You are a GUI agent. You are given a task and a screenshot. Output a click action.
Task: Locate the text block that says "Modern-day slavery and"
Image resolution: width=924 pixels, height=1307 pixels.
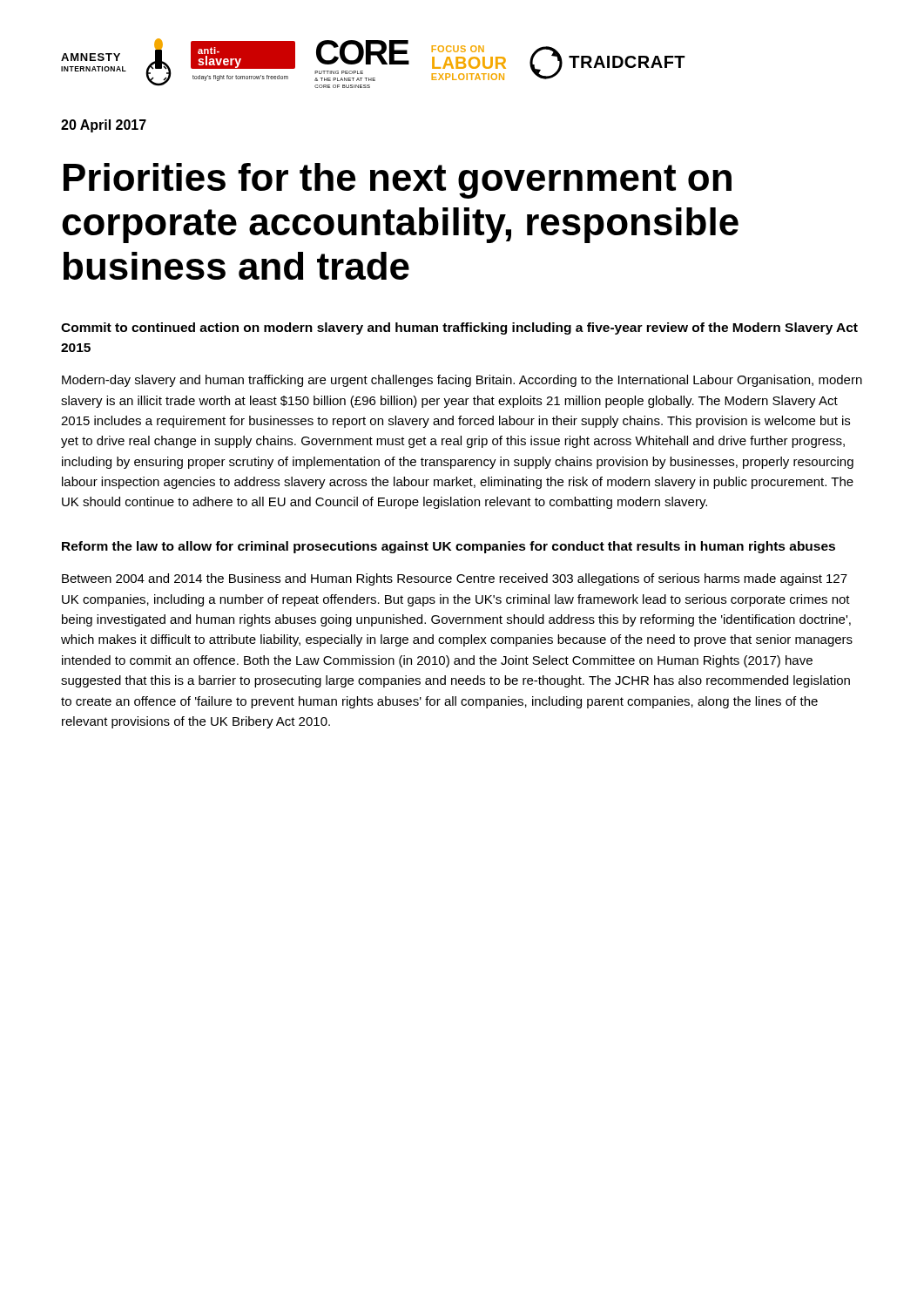point(462,441)
